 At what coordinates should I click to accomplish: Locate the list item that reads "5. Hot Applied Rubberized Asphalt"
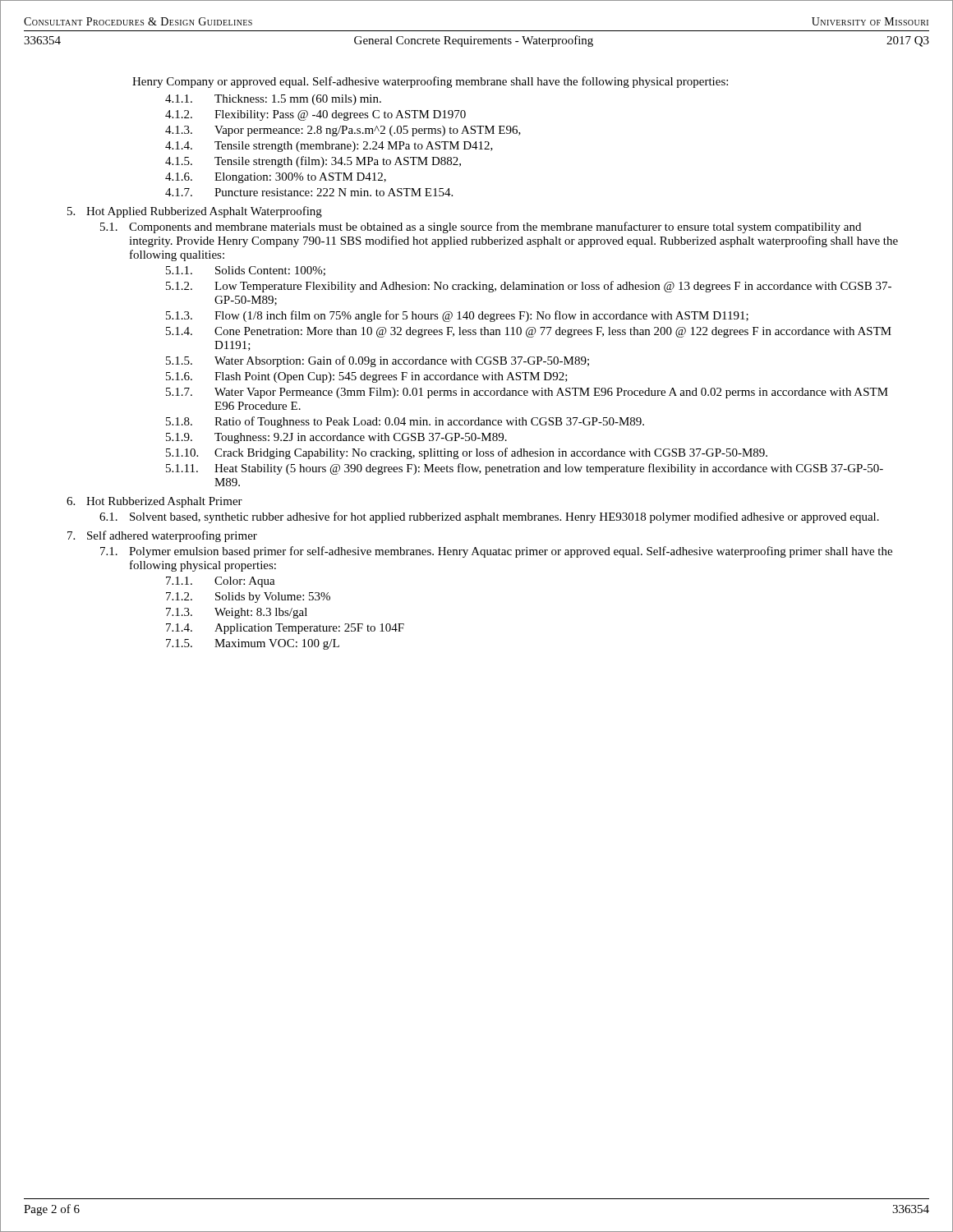(x=195, y=212)
